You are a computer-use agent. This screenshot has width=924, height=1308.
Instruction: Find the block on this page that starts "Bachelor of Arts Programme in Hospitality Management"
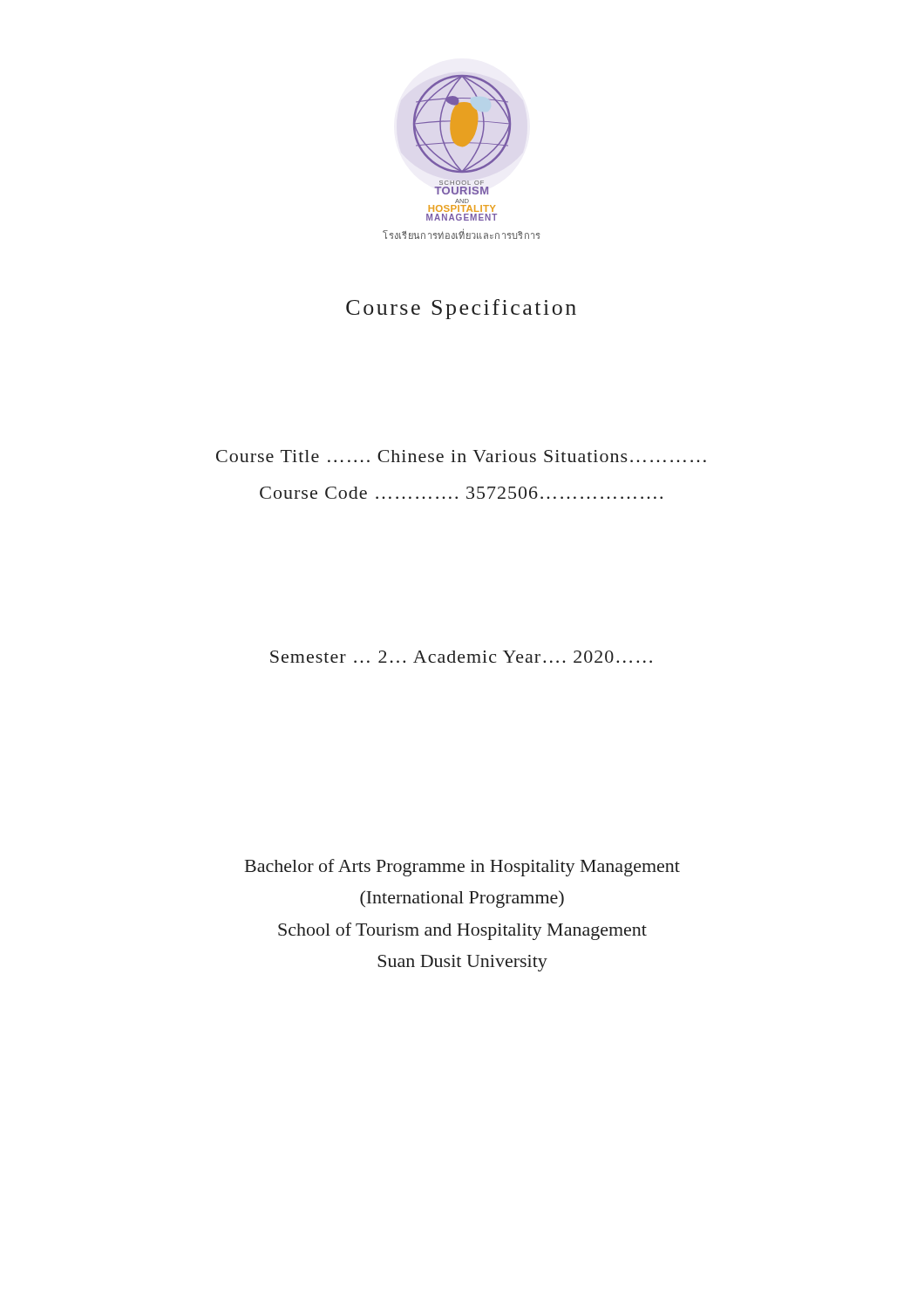[x=462, y=913]
